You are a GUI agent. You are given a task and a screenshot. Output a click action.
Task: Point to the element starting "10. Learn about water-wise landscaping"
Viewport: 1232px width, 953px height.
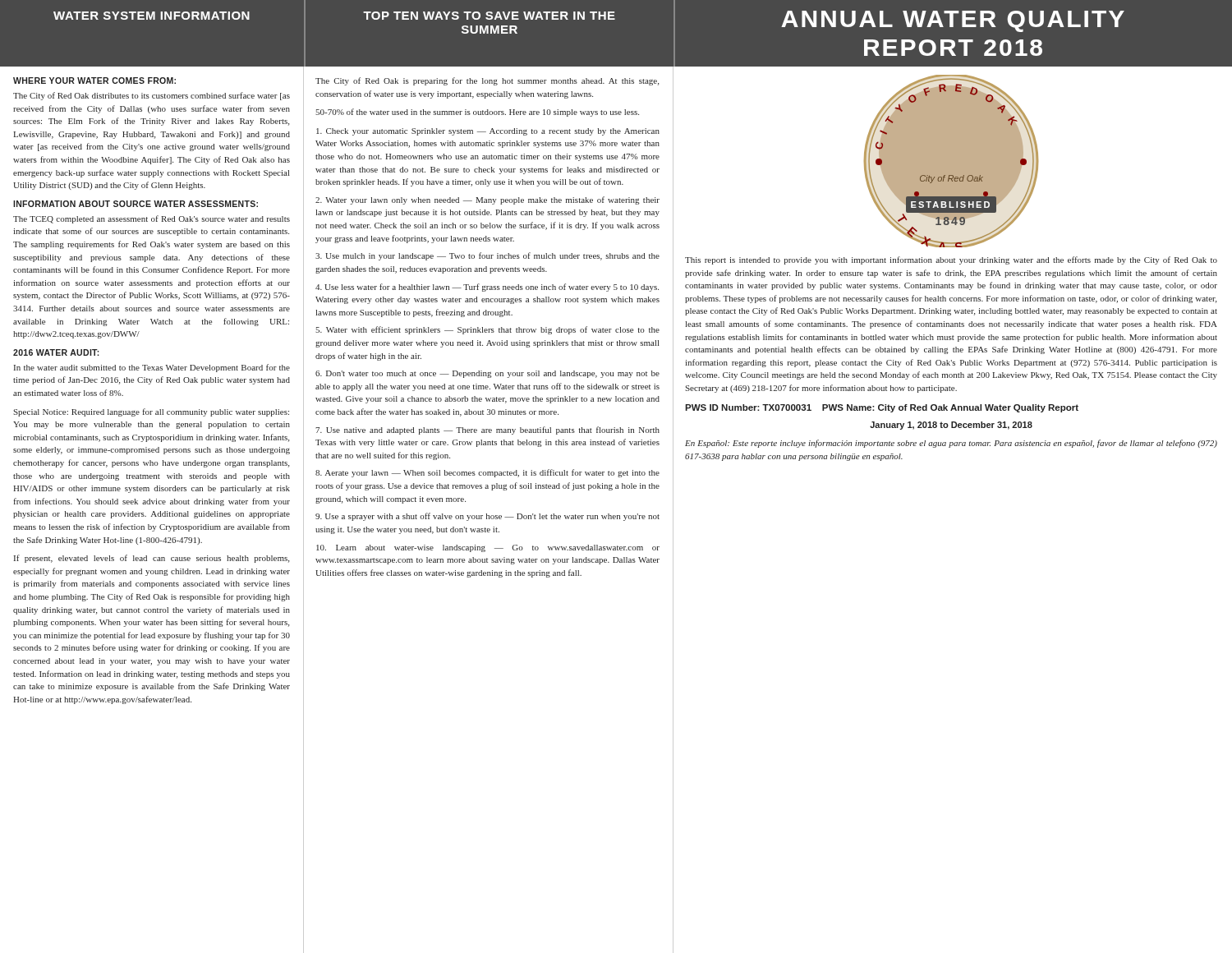pos(487,560)
